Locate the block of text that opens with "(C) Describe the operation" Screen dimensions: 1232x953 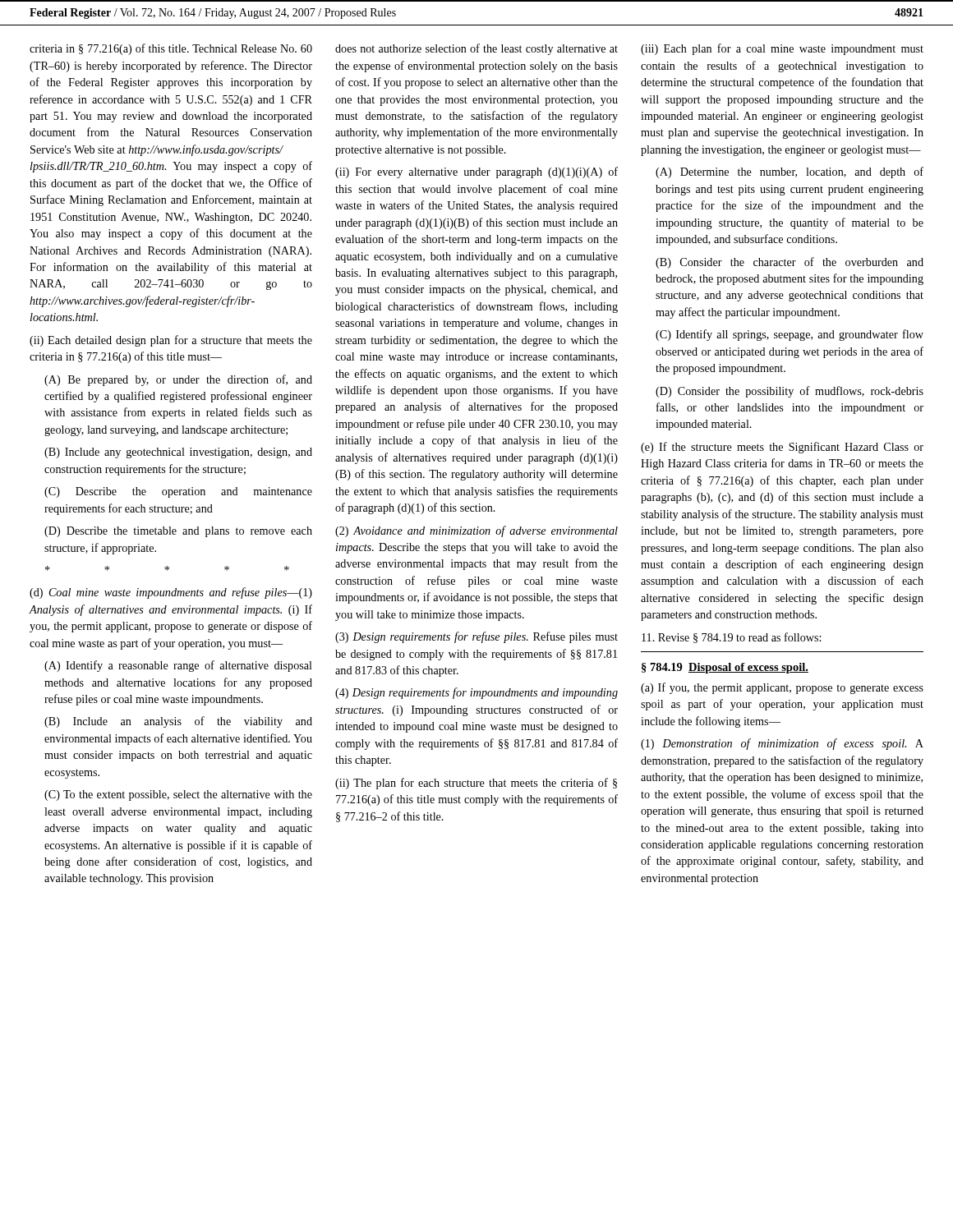178,500
